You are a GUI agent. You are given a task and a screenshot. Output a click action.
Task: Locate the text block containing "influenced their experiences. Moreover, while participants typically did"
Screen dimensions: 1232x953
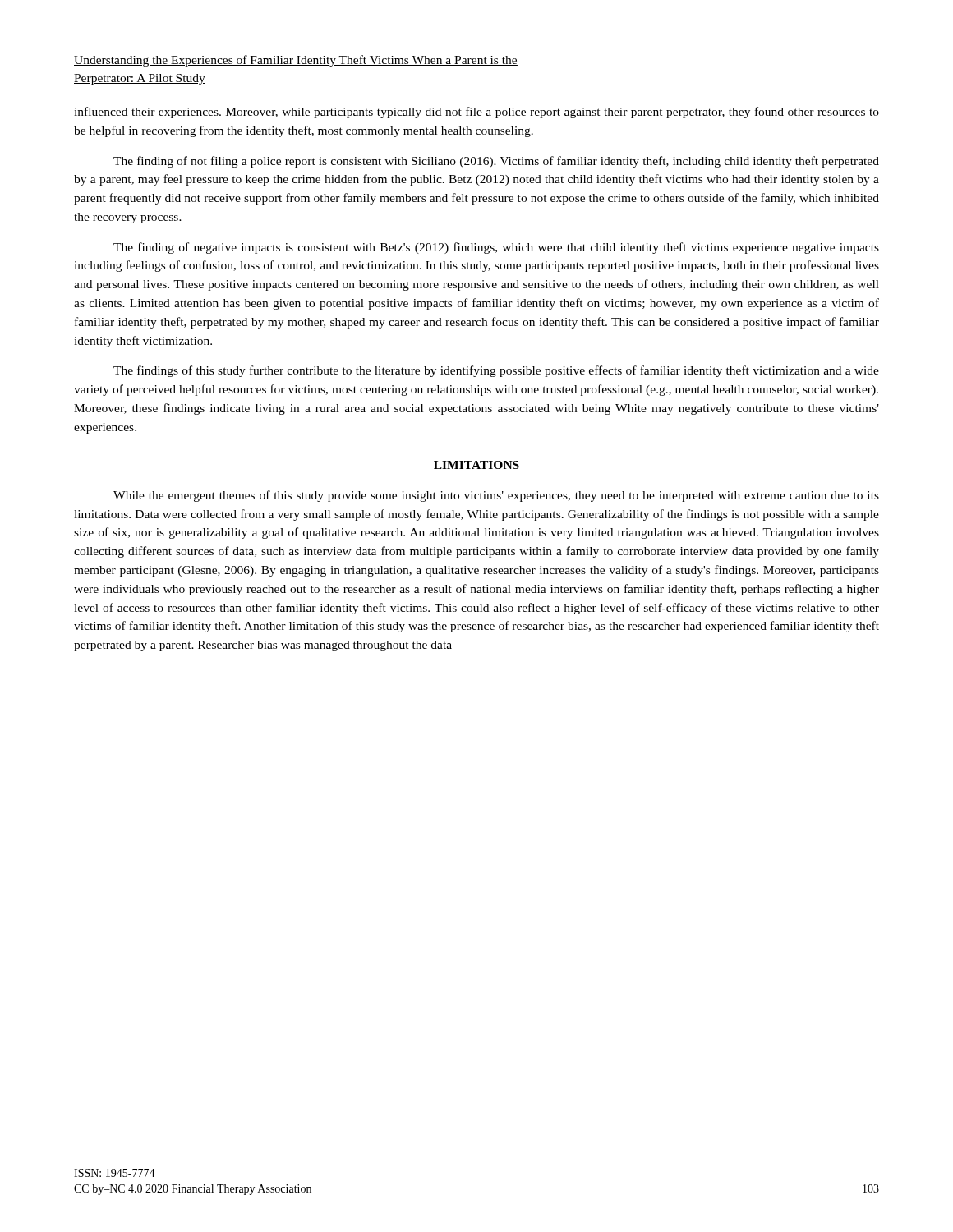click(x=476, y=121)
